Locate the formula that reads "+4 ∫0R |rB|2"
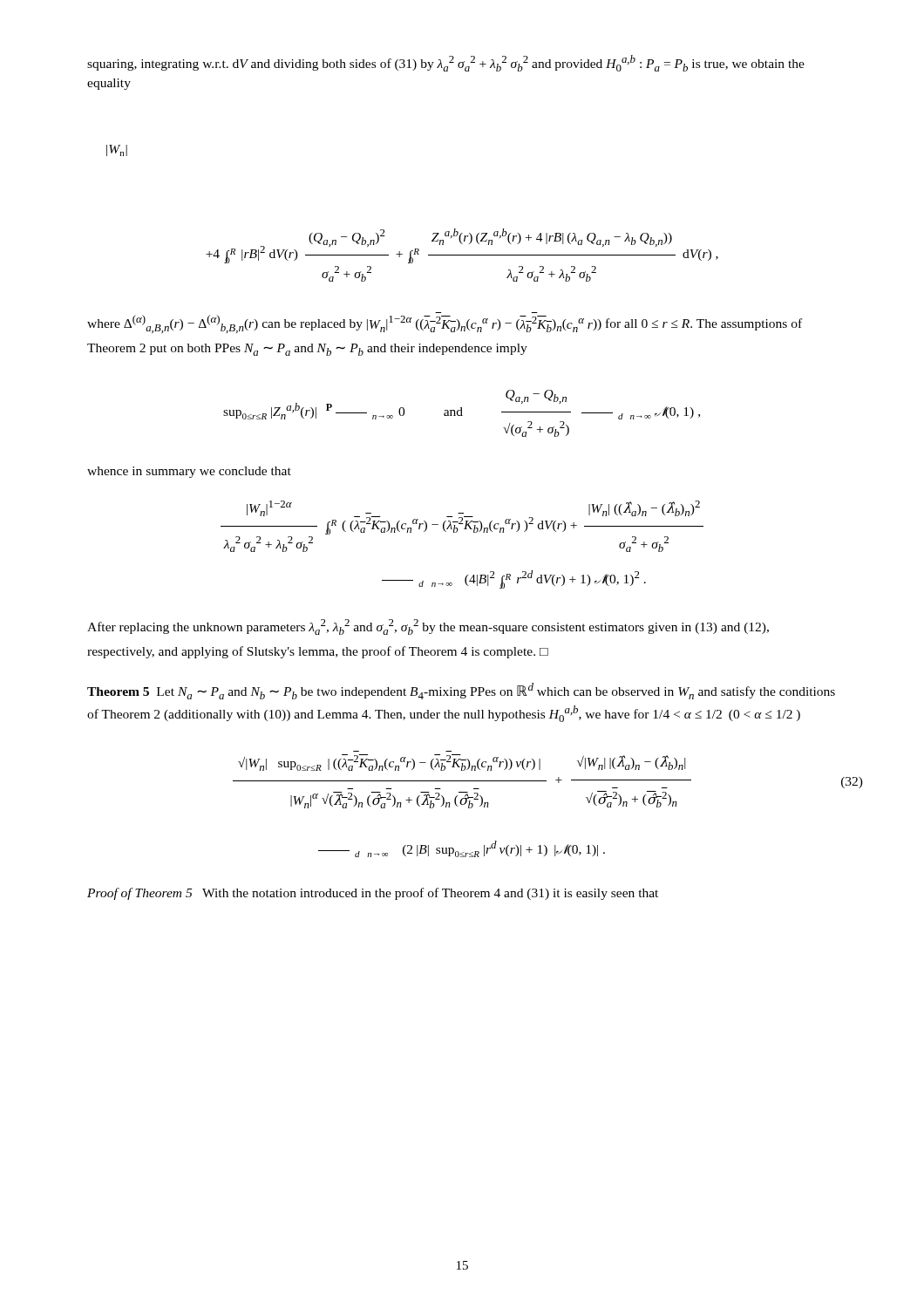924x1308 pixels. [x=462, y=255]
